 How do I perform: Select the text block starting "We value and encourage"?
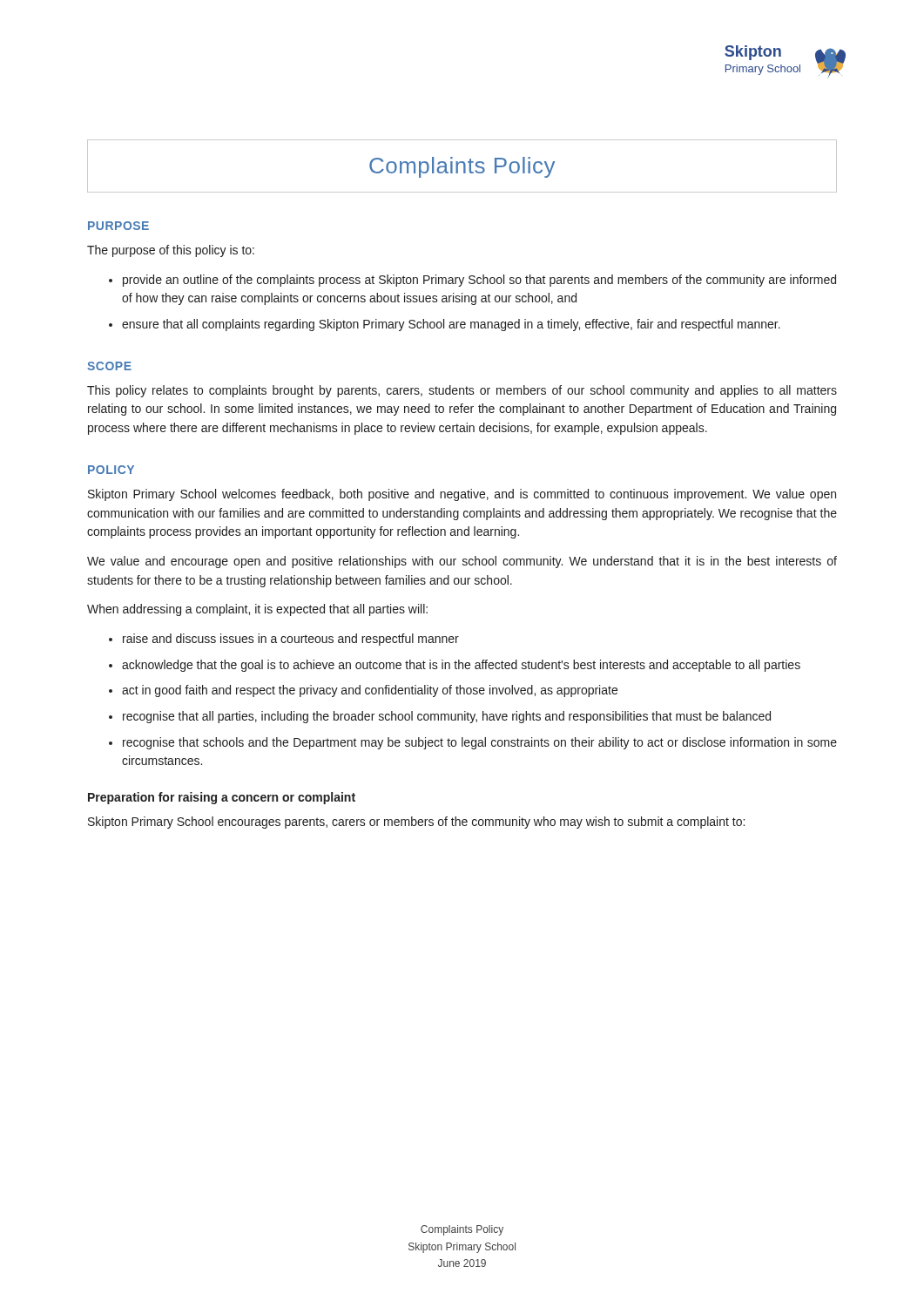pyautogui.click(x=462, y=570)
